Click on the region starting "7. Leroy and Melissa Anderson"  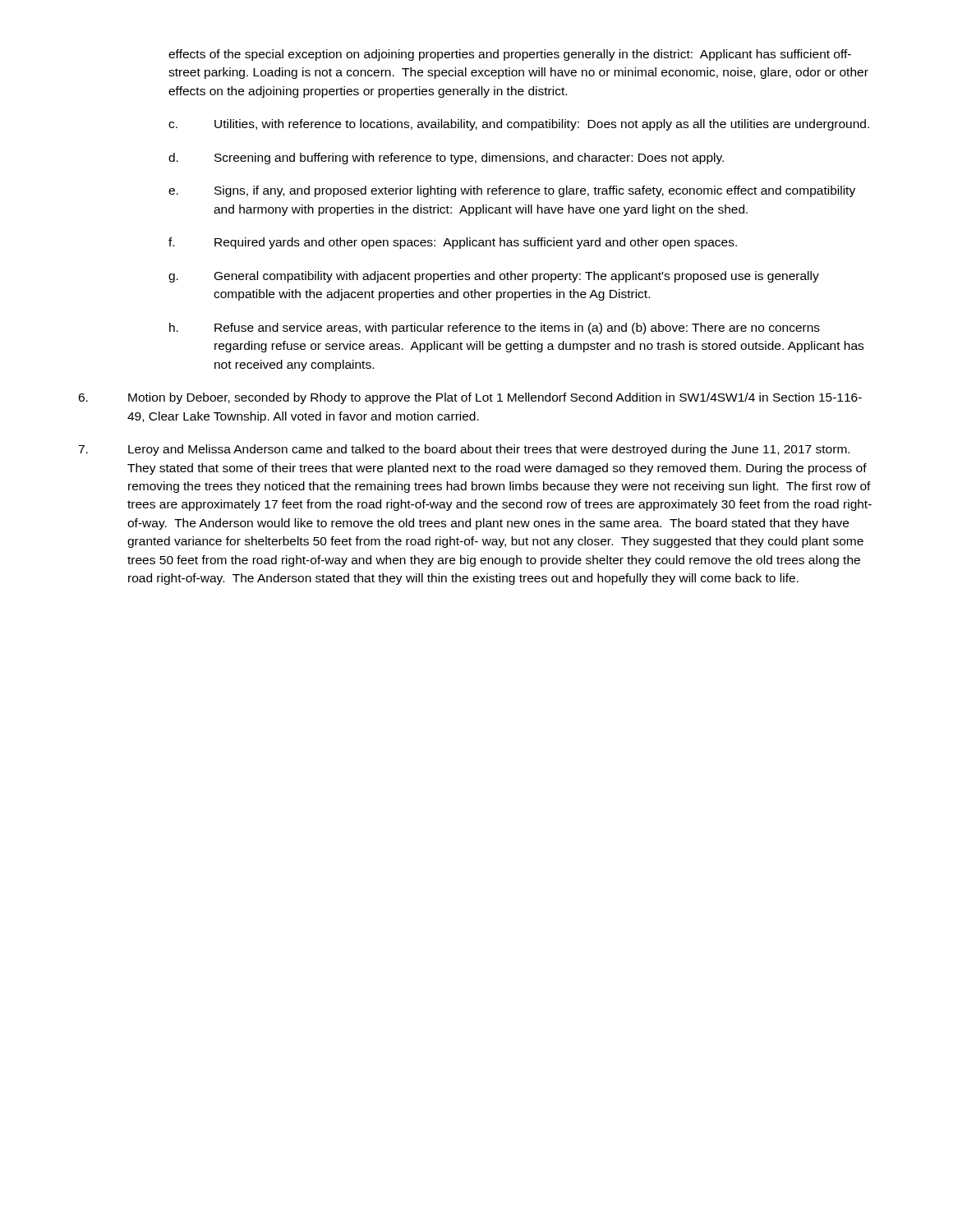(x=476, y=514)
